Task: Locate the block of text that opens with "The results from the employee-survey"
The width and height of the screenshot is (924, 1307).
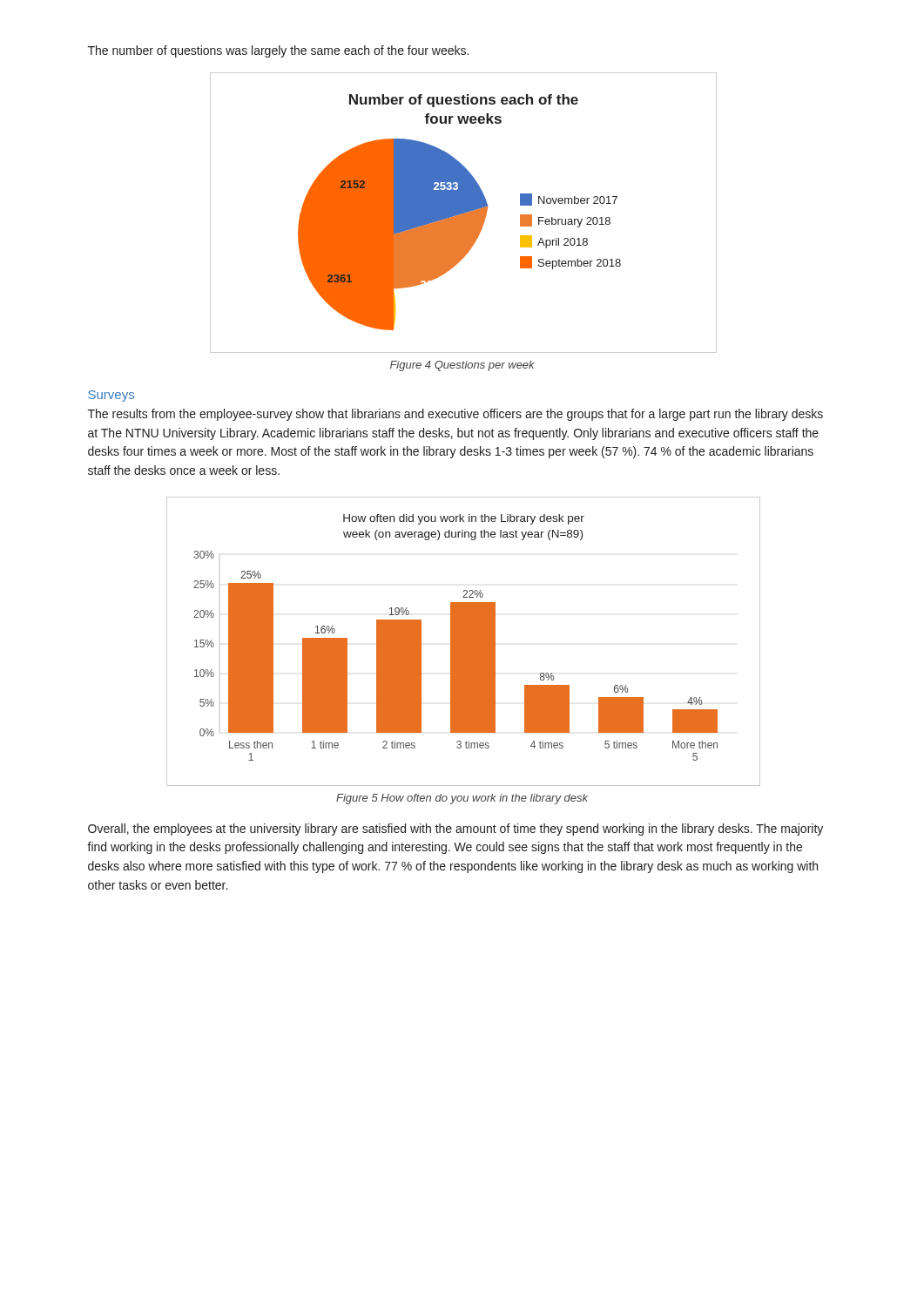Action: click(455, 442)
